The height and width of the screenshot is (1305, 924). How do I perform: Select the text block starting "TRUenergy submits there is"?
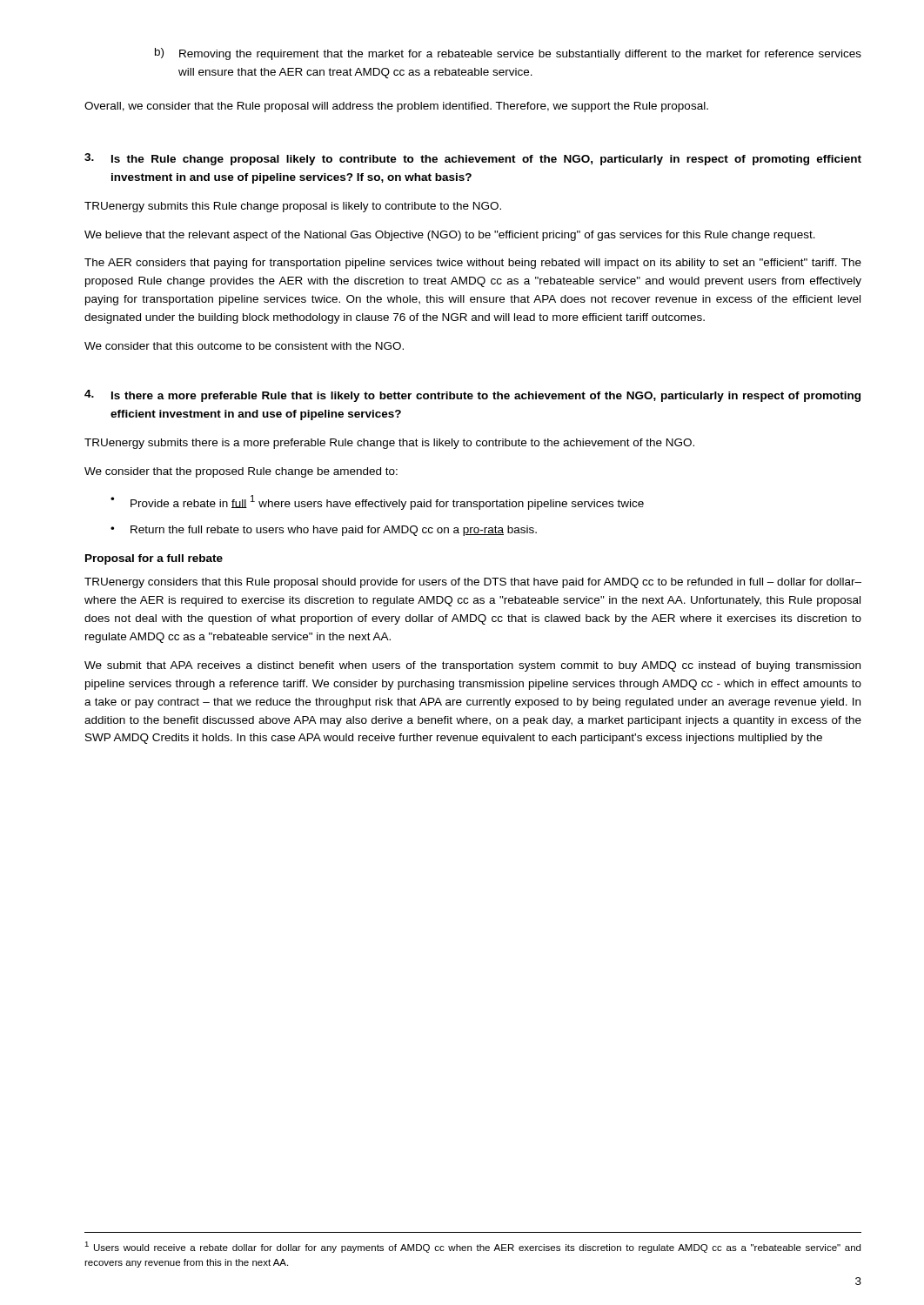(x=390, y=442)
